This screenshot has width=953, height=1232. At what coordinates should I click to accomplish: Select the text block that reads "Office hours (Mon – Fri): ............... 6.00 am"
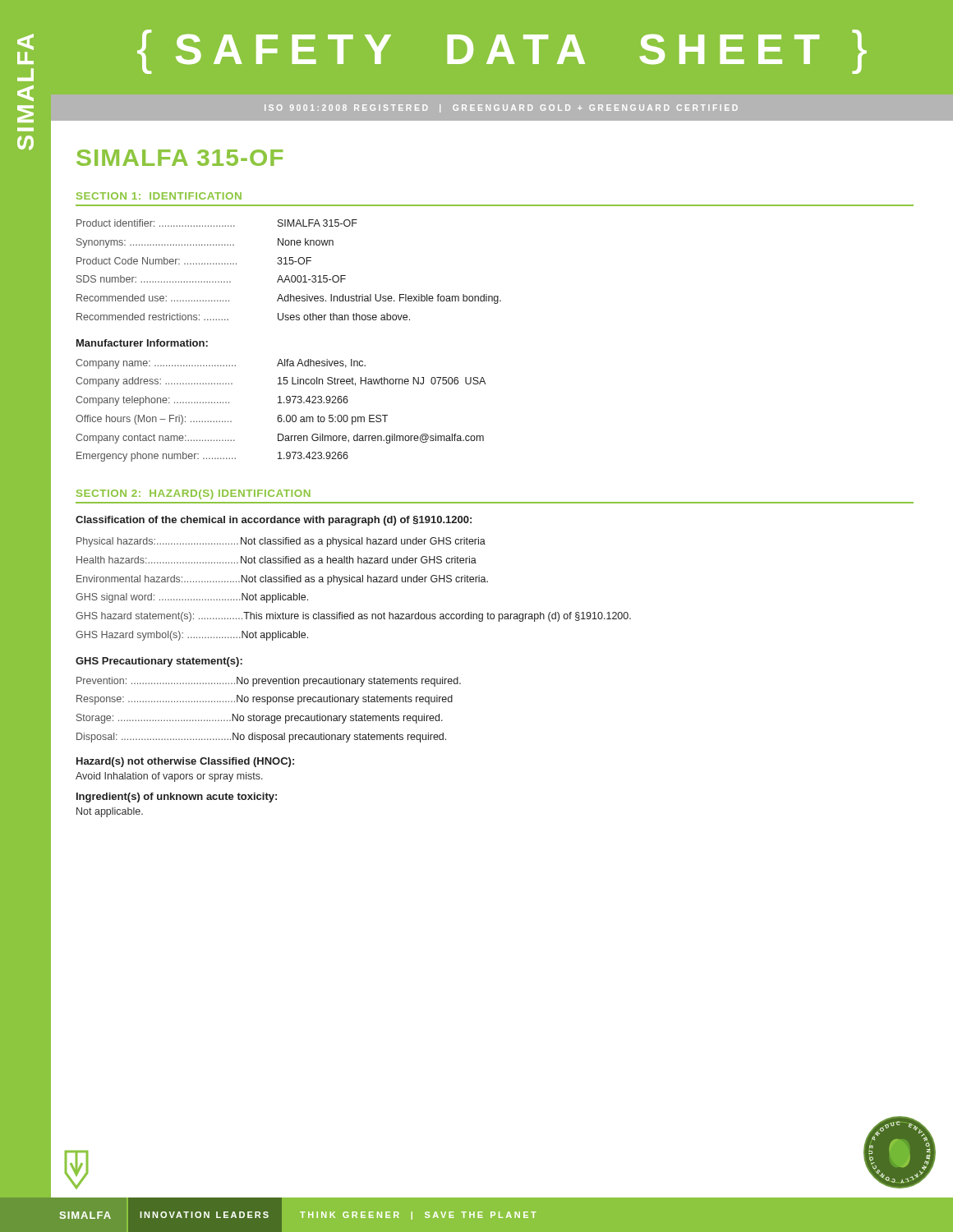[x=232, y=419]
